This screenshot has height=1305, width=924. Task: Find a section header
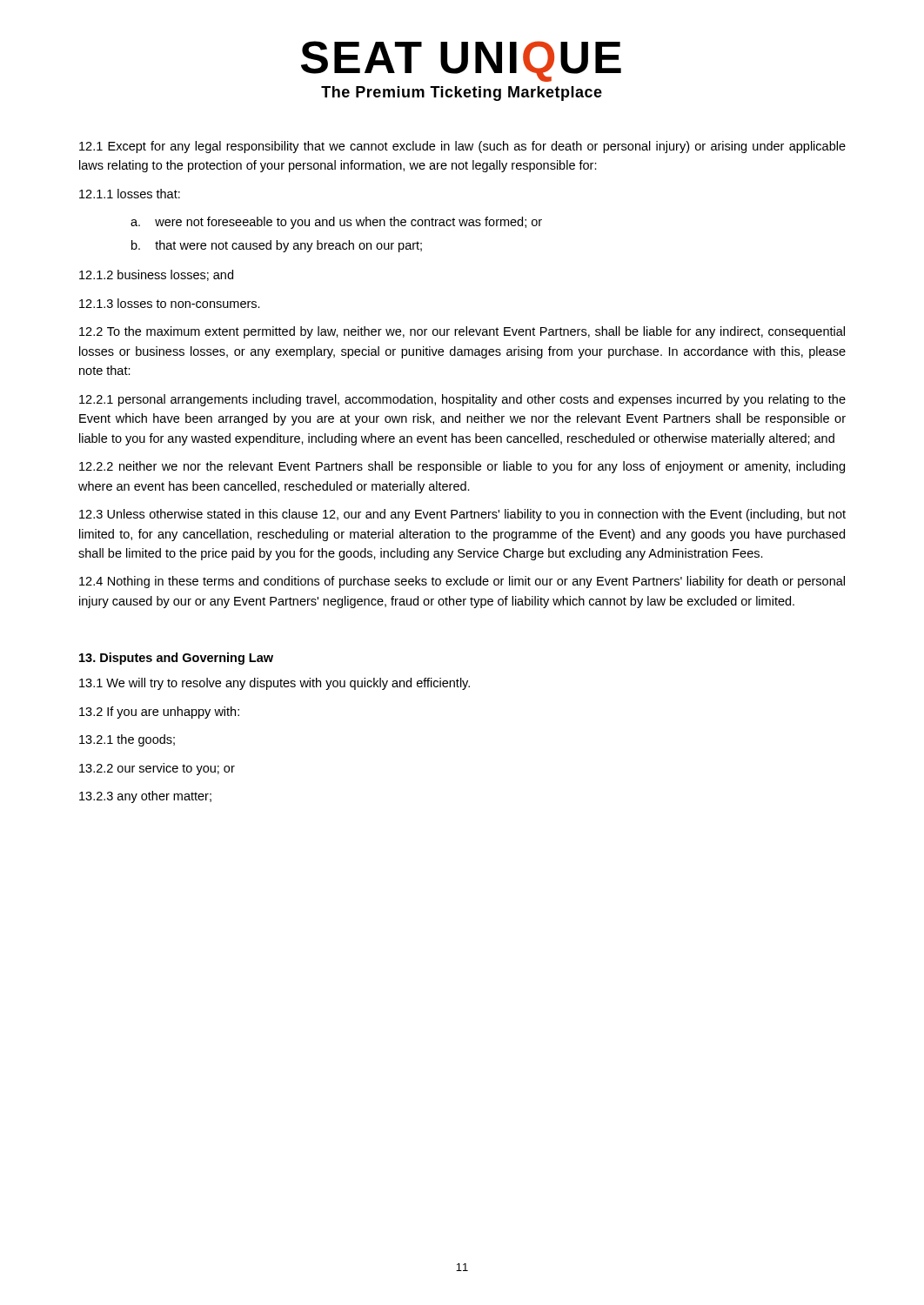(176, 658)
